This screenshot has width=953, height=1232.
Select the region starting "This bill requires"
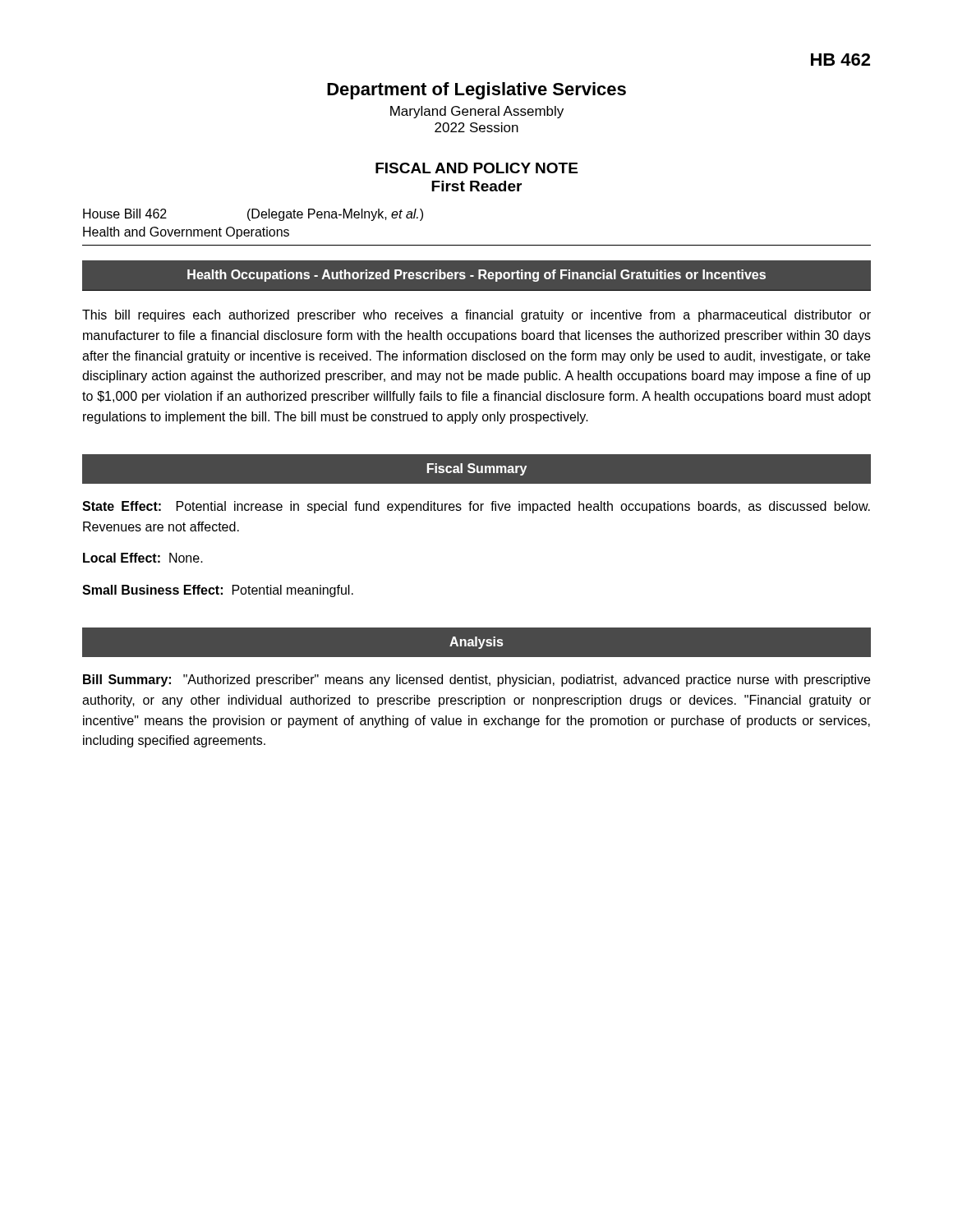476,366
